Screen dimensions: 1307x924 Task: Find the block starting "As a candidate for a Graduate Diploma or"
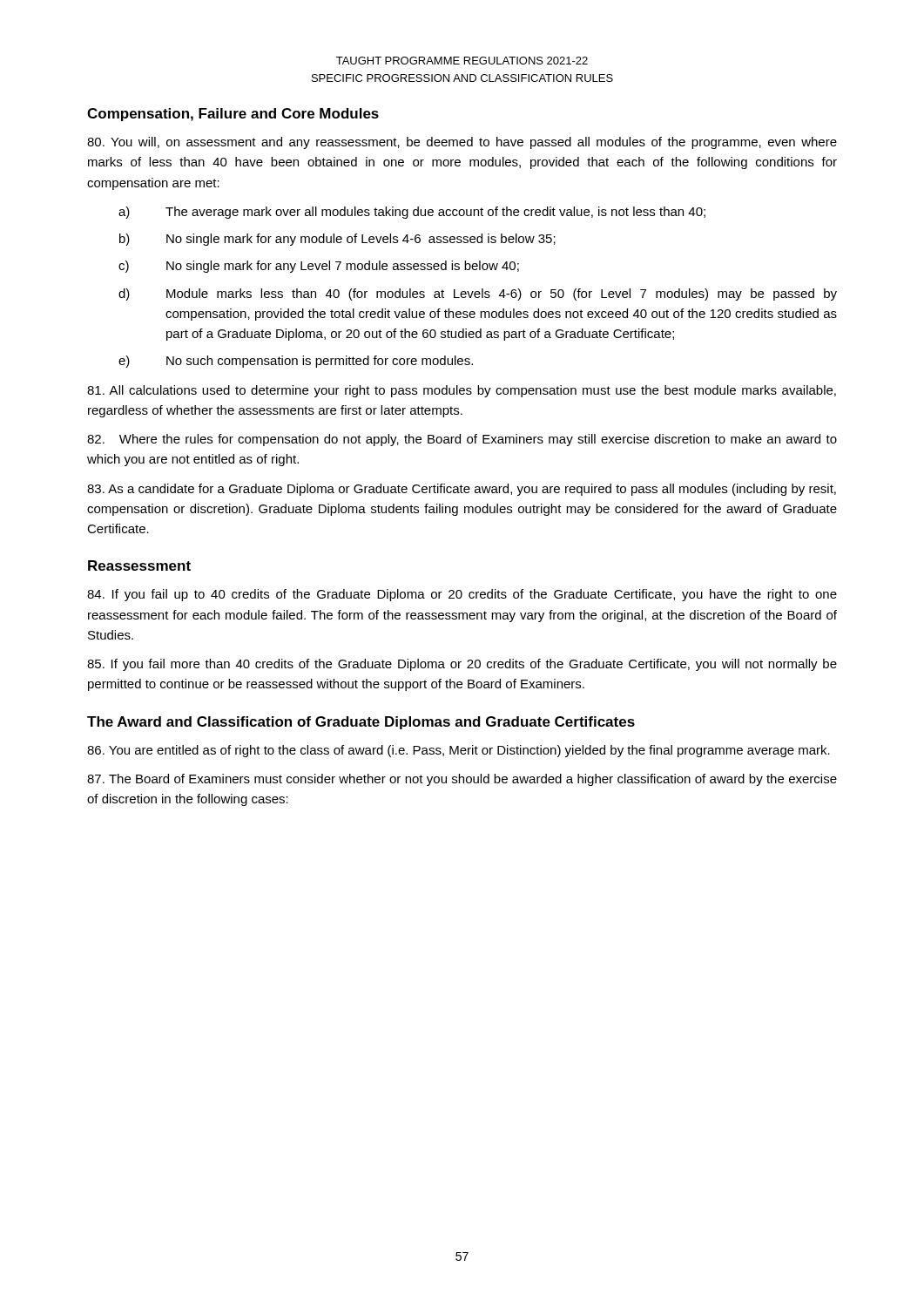[x=462, y=508]
